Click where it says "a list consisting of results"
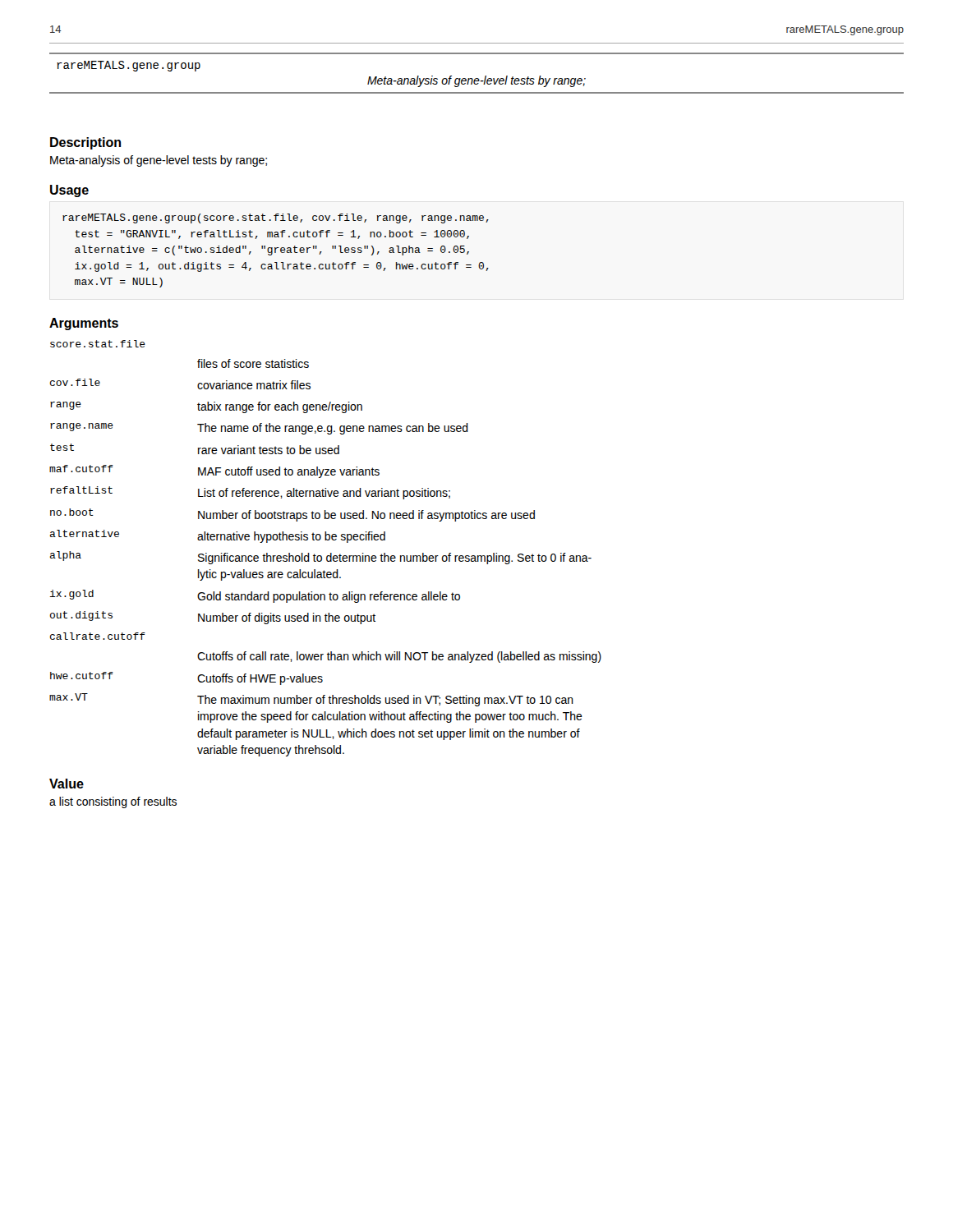The height and width of the screenshot is (1232, 953). 113,802
